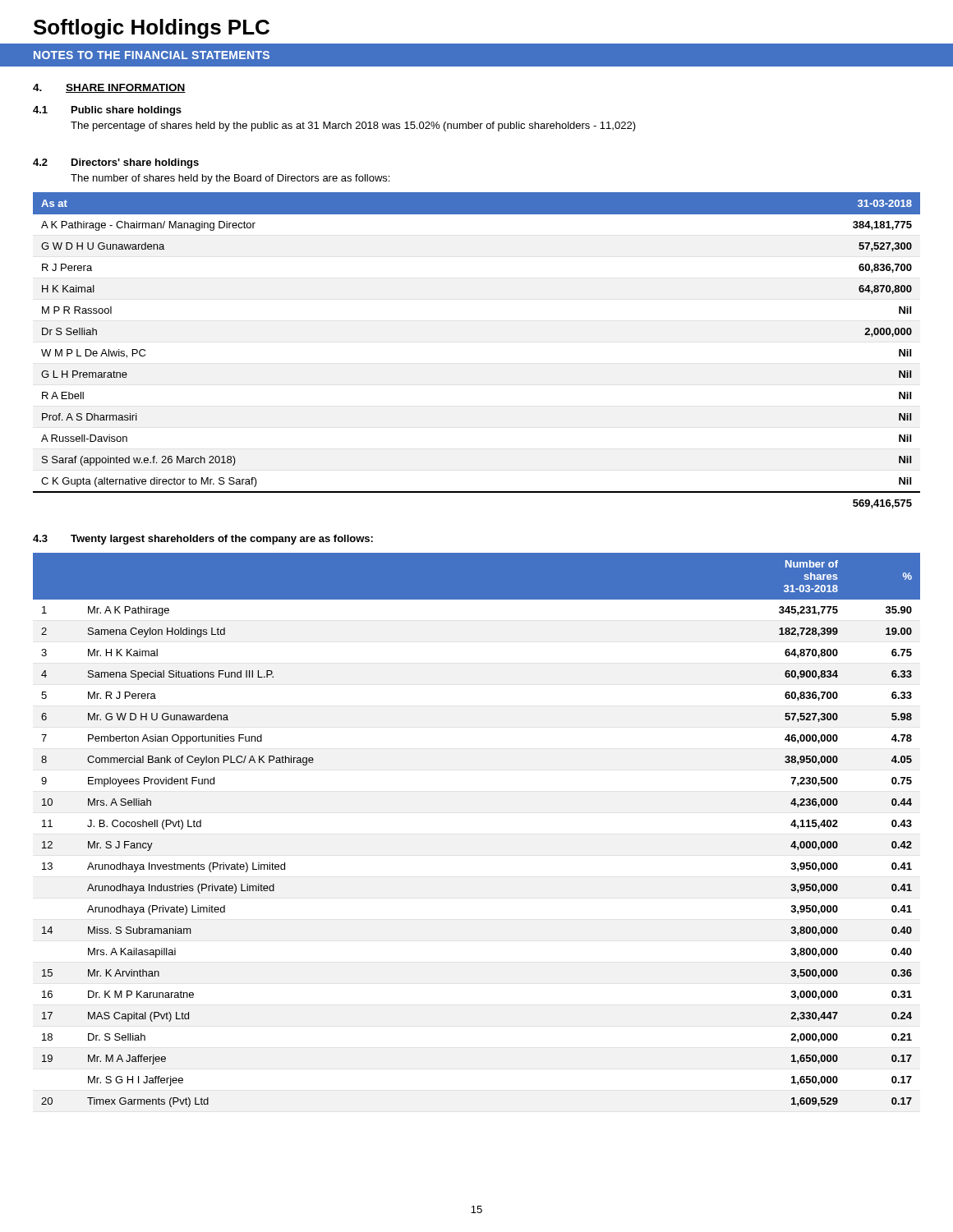Point to the block starting "Softlogic Holdings PLC"

[x=152, y=28]
